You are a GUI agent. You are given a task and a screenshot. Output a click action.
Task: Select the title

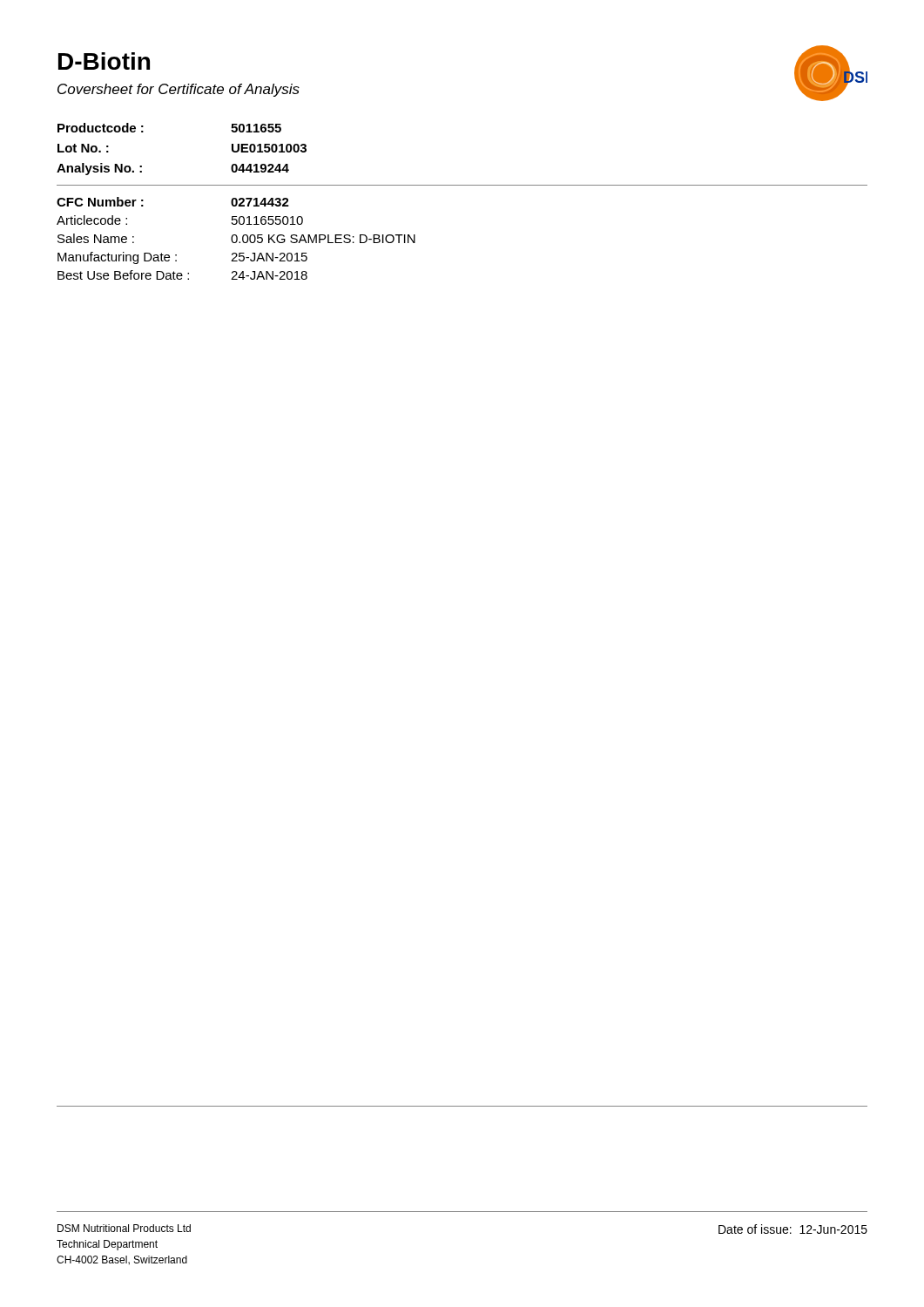(x=104, y=61)
